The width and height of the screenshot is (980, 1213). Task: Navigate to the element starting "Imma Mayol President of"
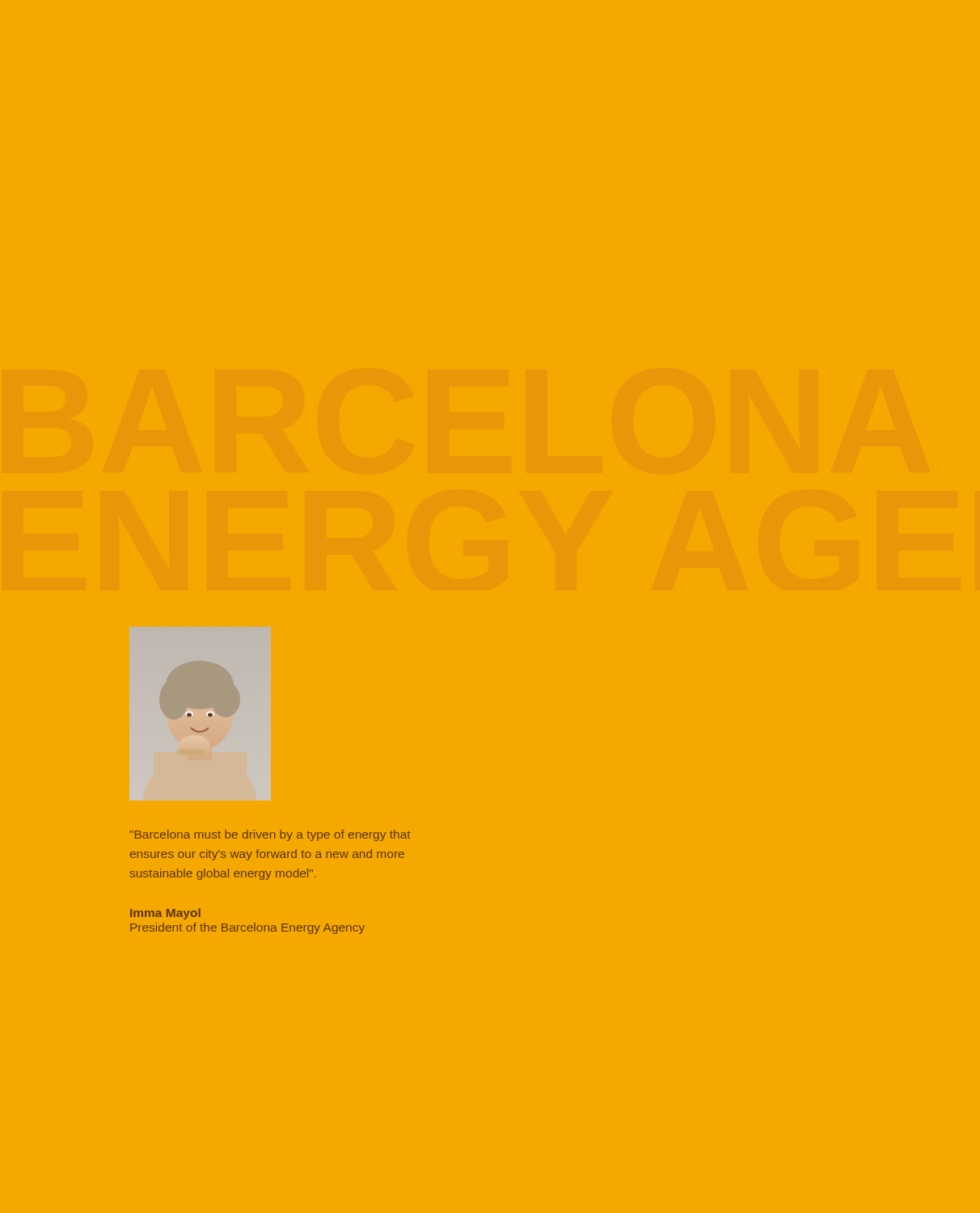(x=287, y=920)
